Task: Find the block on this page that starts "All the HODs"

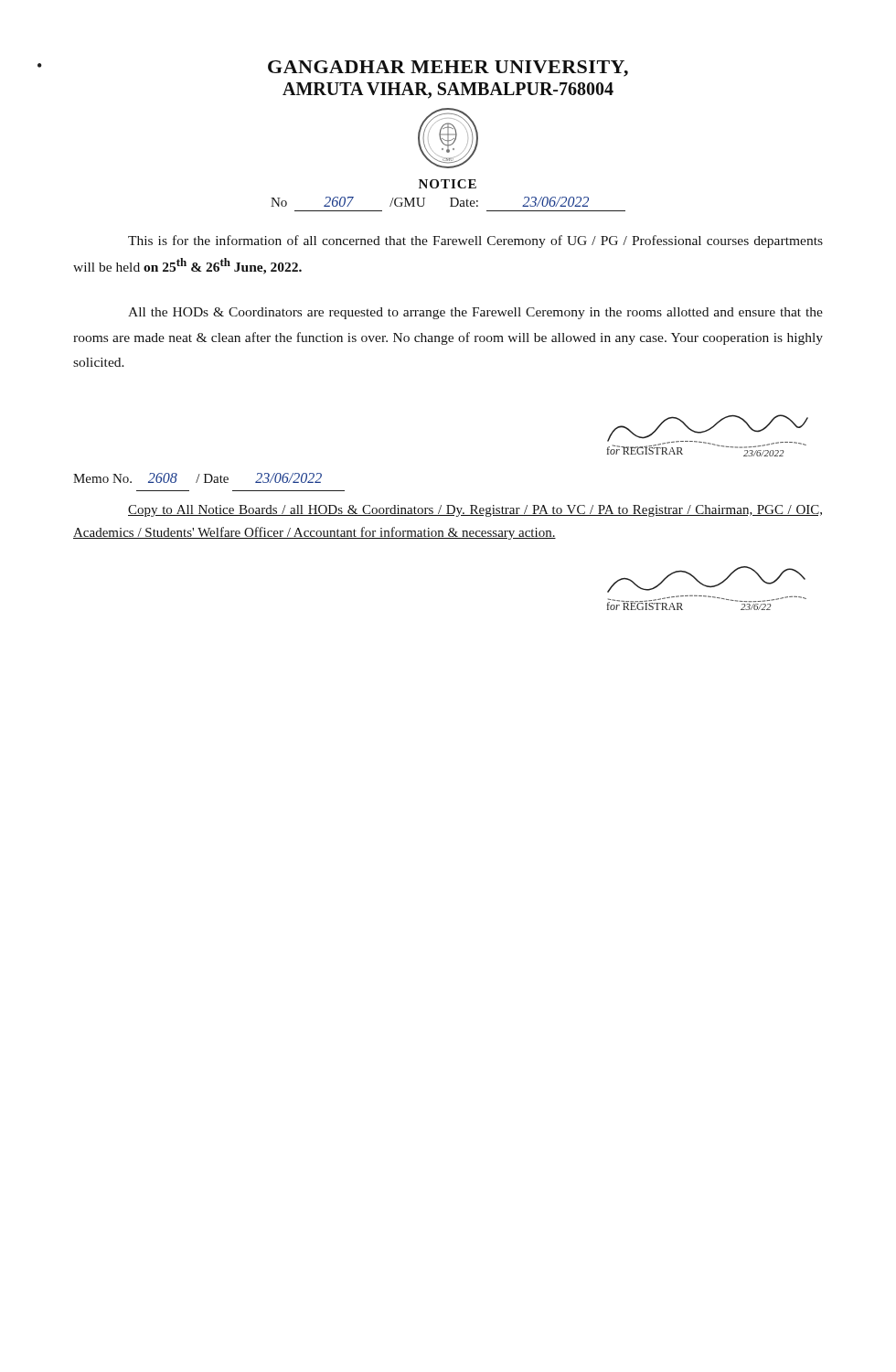Action: tap(448, 337)
